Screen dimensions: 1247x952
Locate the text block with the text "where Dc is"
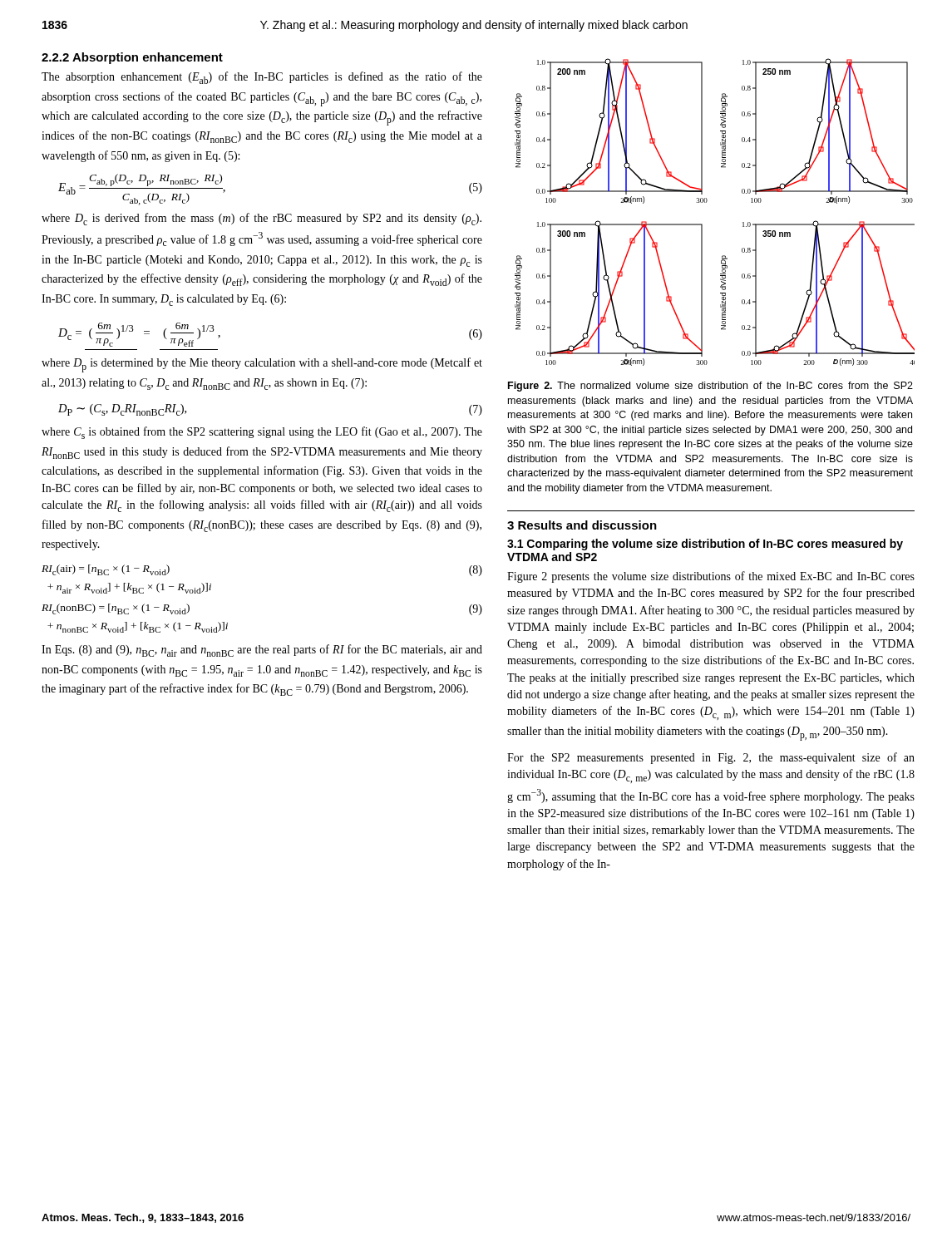tap(262, 260)
